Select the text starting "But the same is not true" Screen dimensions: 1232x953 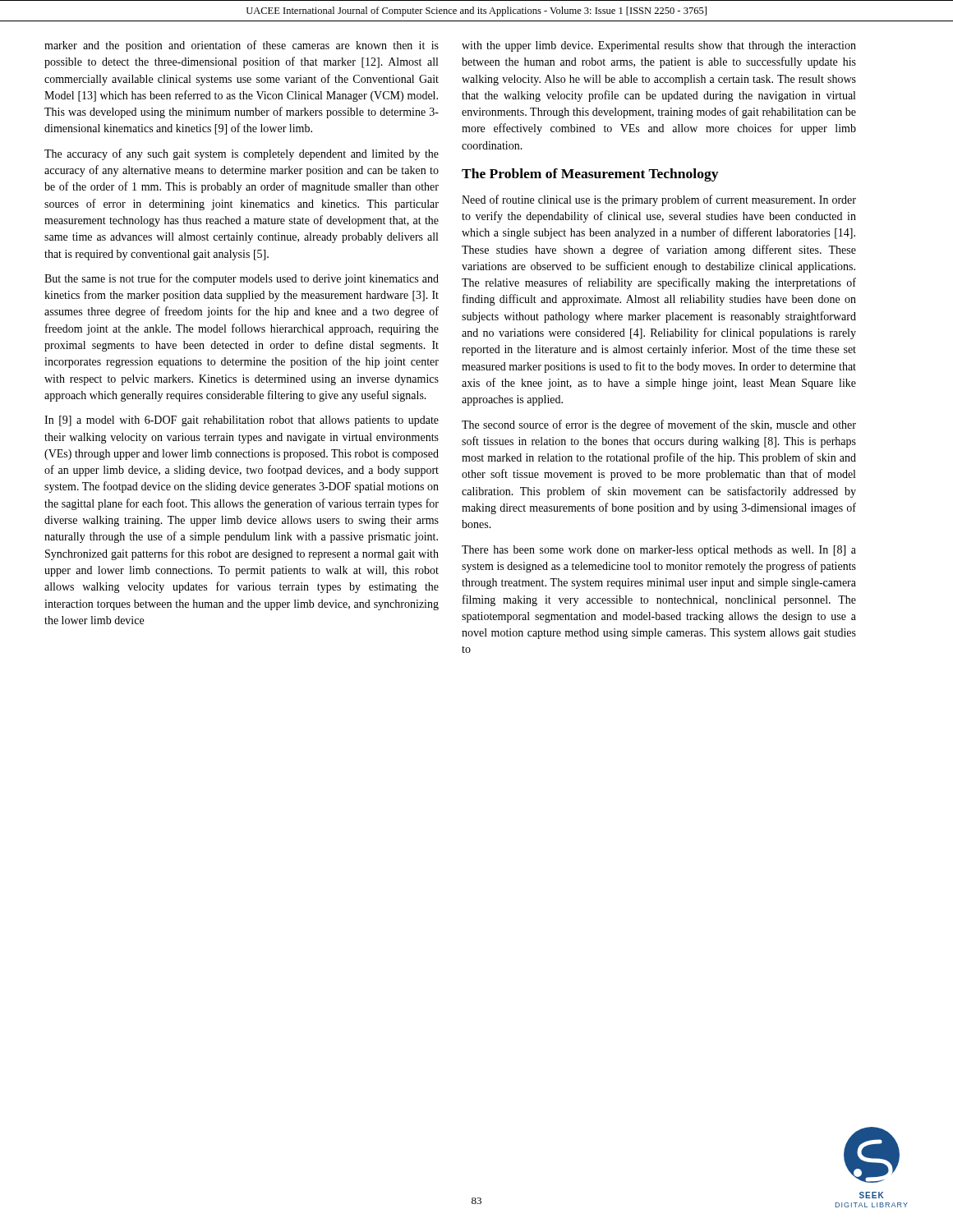[x=242, y=338]
